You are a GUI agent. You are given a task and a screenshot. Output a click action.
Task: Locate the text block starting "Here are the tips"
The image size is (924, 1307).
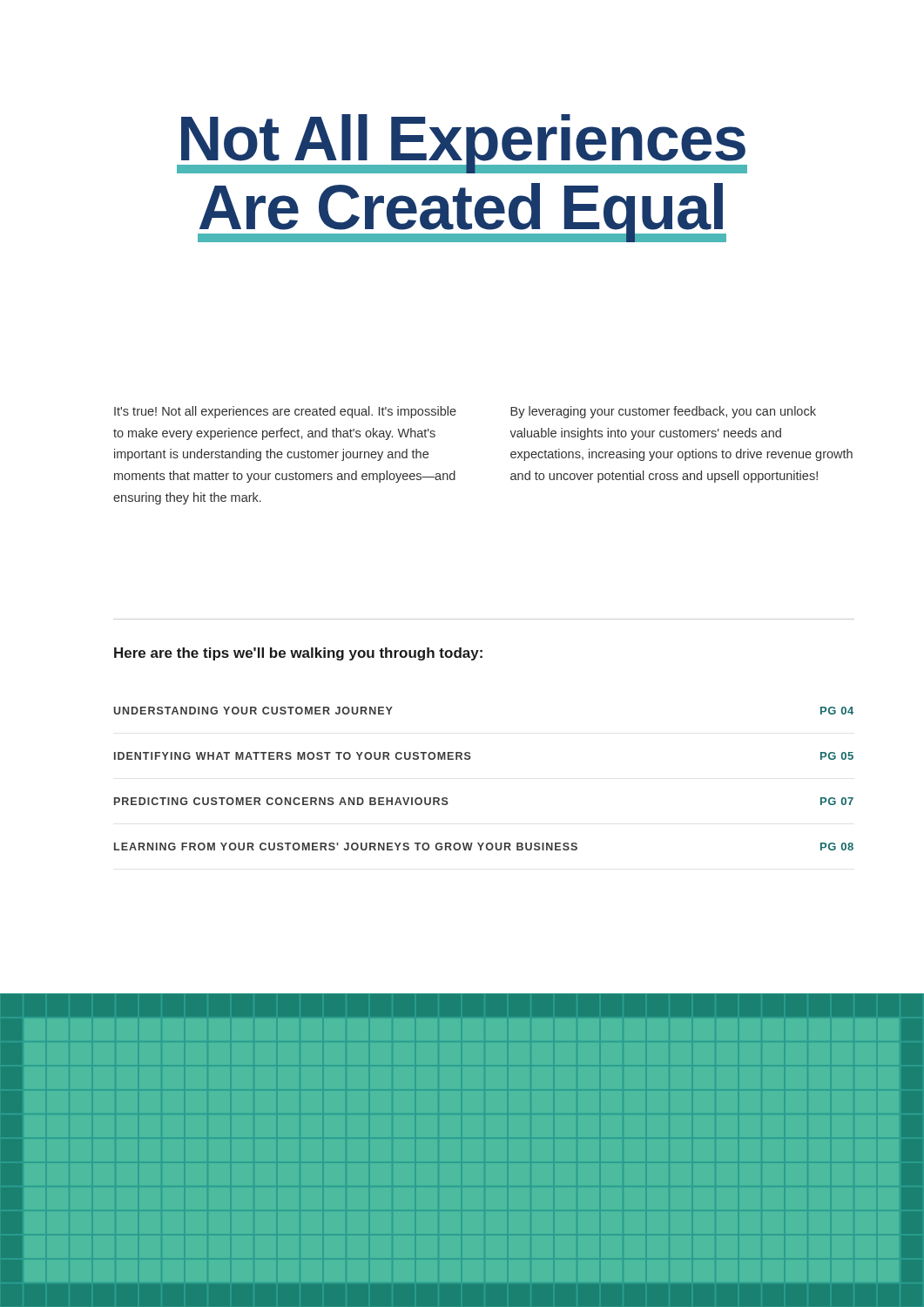(298, 653)
